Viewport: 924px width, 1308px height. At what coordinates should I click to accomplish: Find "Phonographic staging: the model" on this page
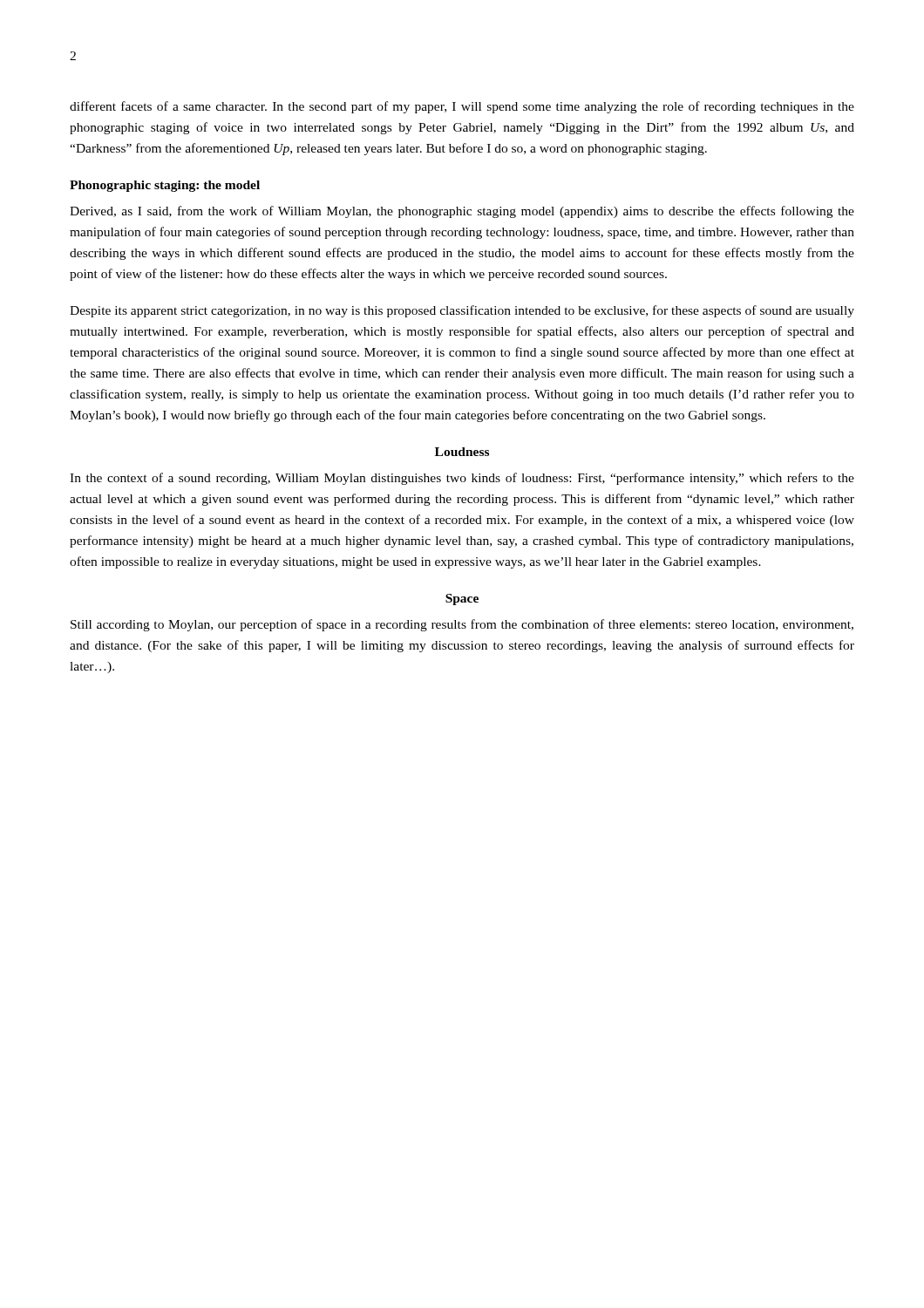click(165, 184)
